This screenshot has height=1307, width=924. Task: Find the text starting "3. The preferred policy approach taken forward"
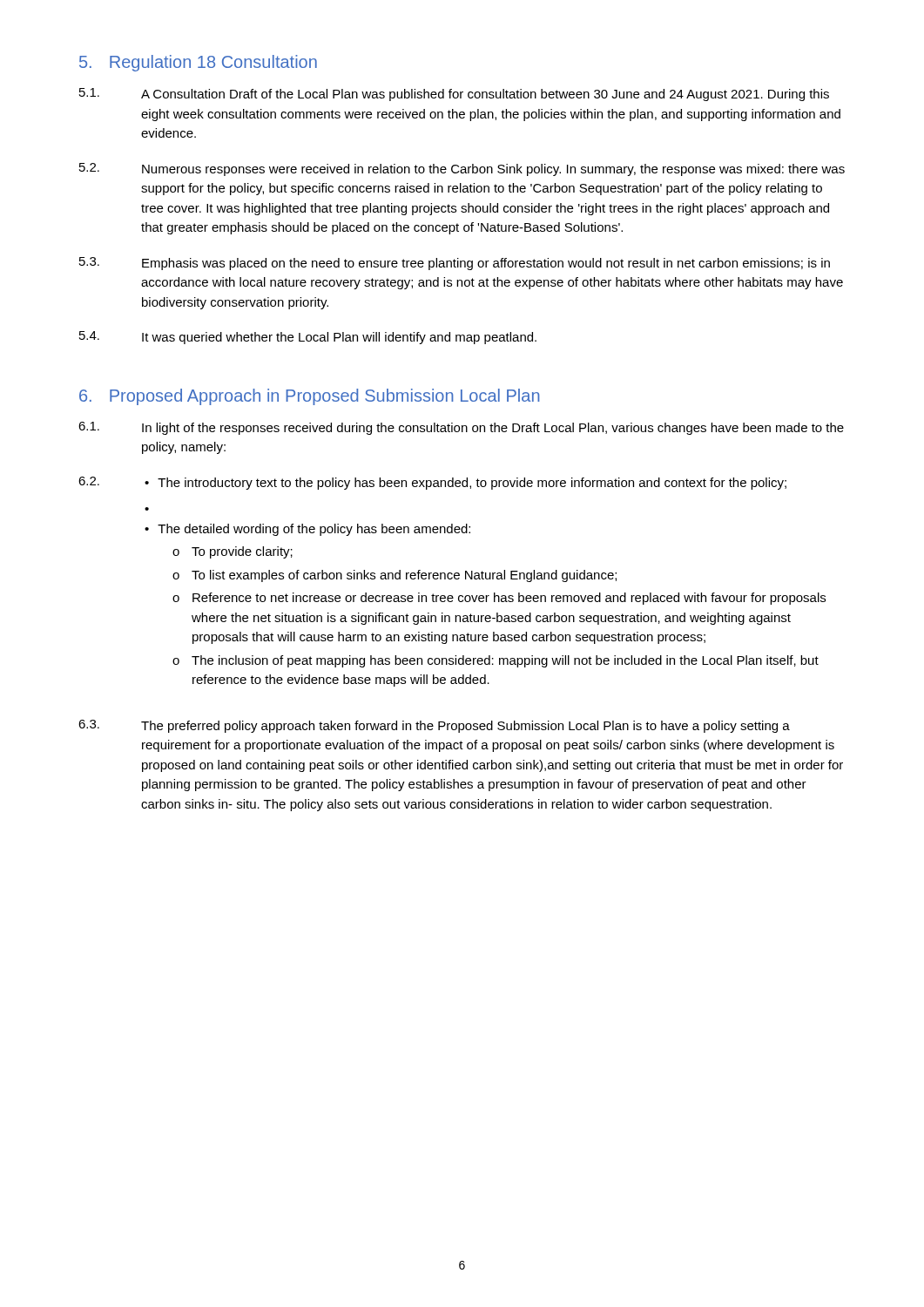click(x=462, y=765)
